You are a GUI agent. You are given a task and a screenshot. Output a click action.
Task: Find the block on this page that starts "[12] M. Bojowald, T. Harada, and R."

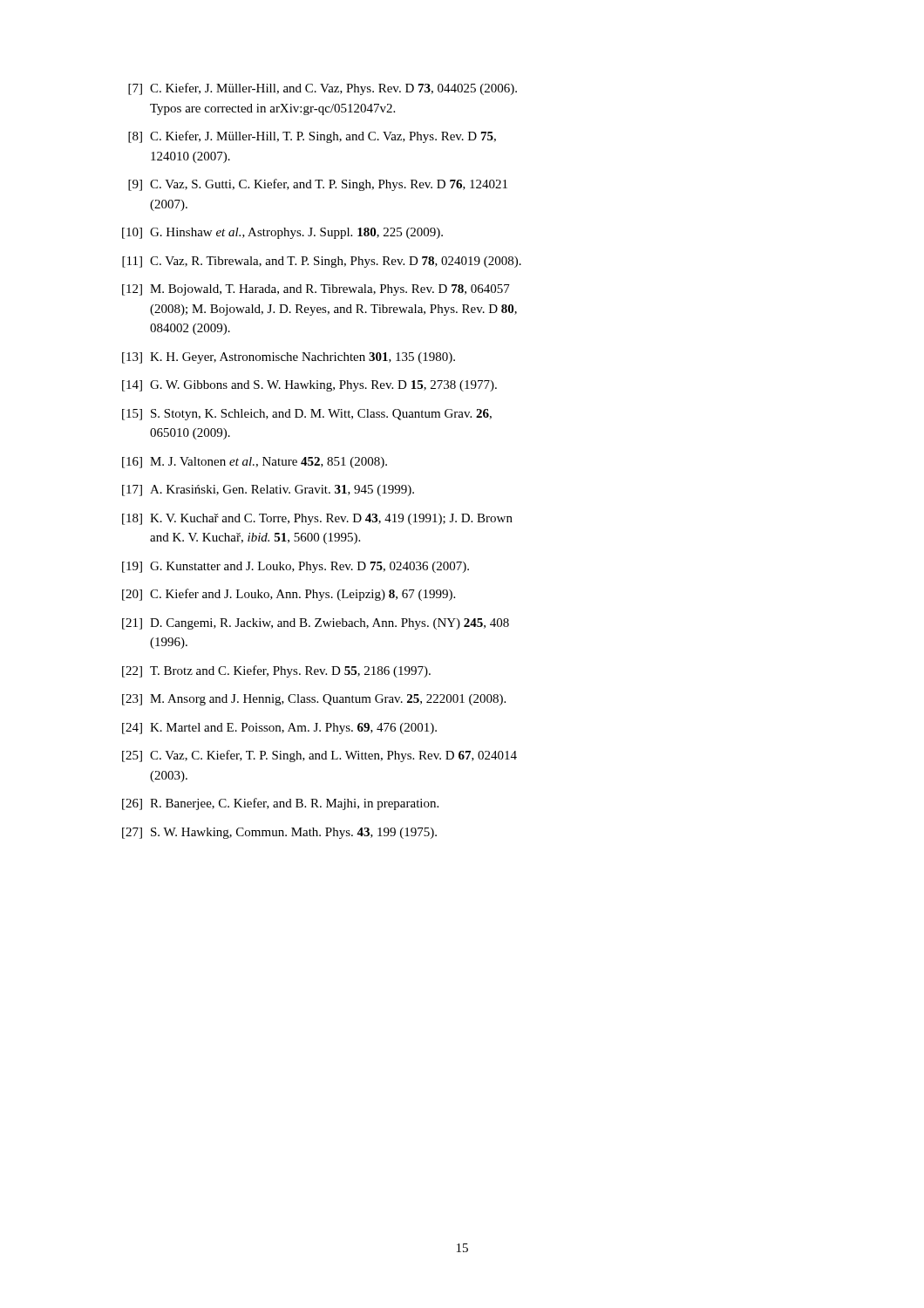pos(471,308)
